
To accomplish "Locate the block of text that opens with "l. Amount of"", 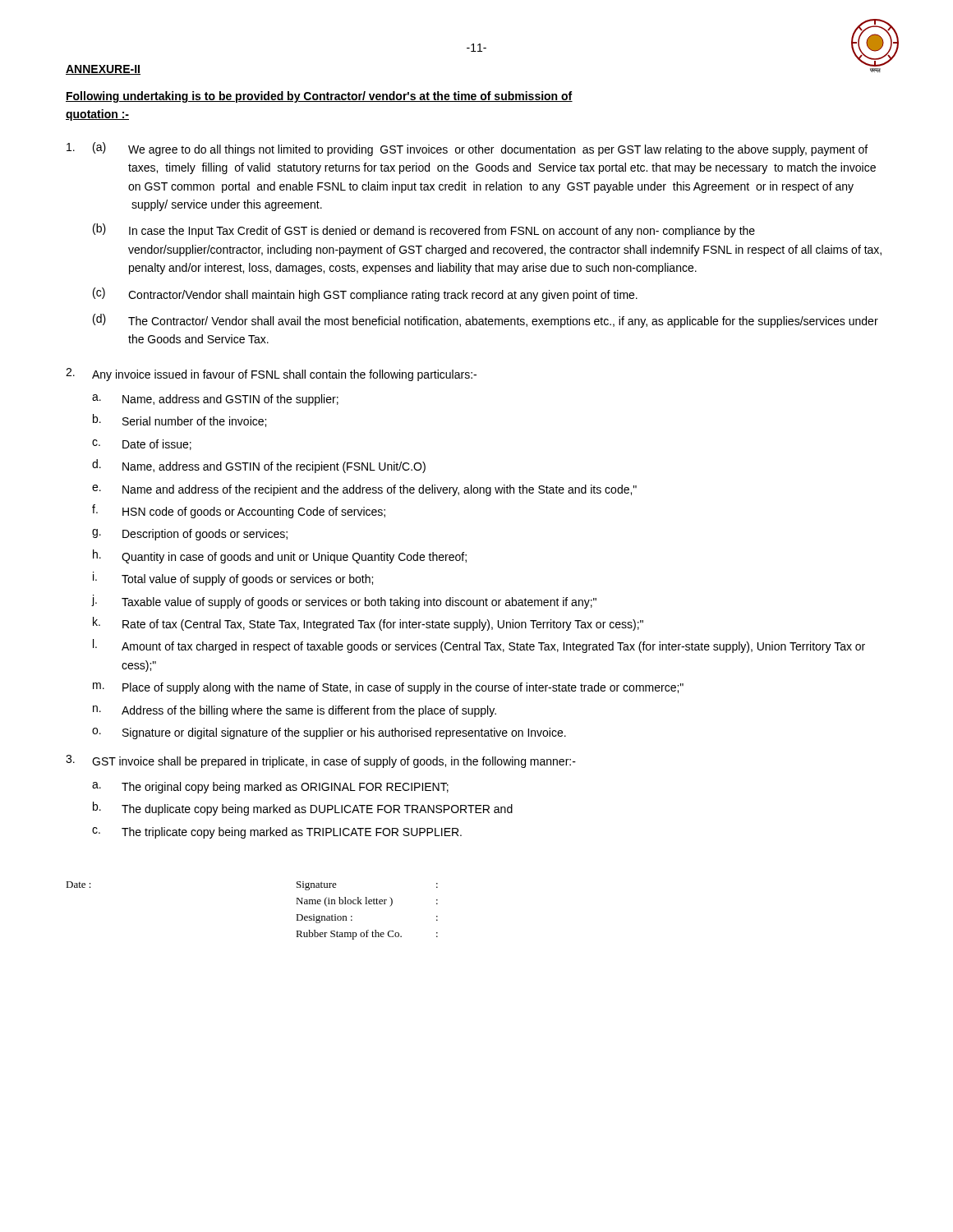I will [x=490, y=656].
